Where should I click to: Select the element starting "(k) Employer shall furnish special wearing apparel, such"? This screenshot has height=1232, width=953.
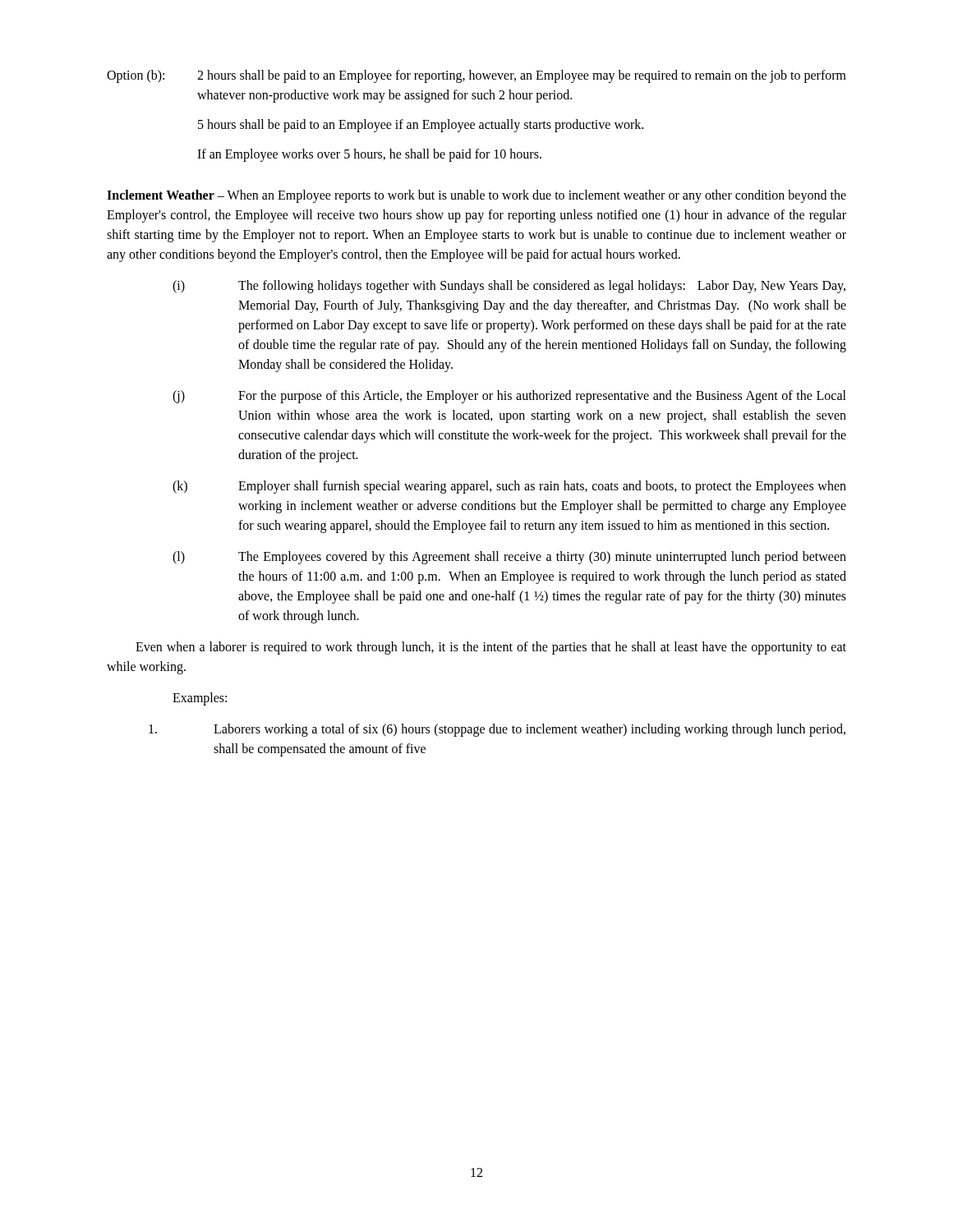(x=476, y=506)
